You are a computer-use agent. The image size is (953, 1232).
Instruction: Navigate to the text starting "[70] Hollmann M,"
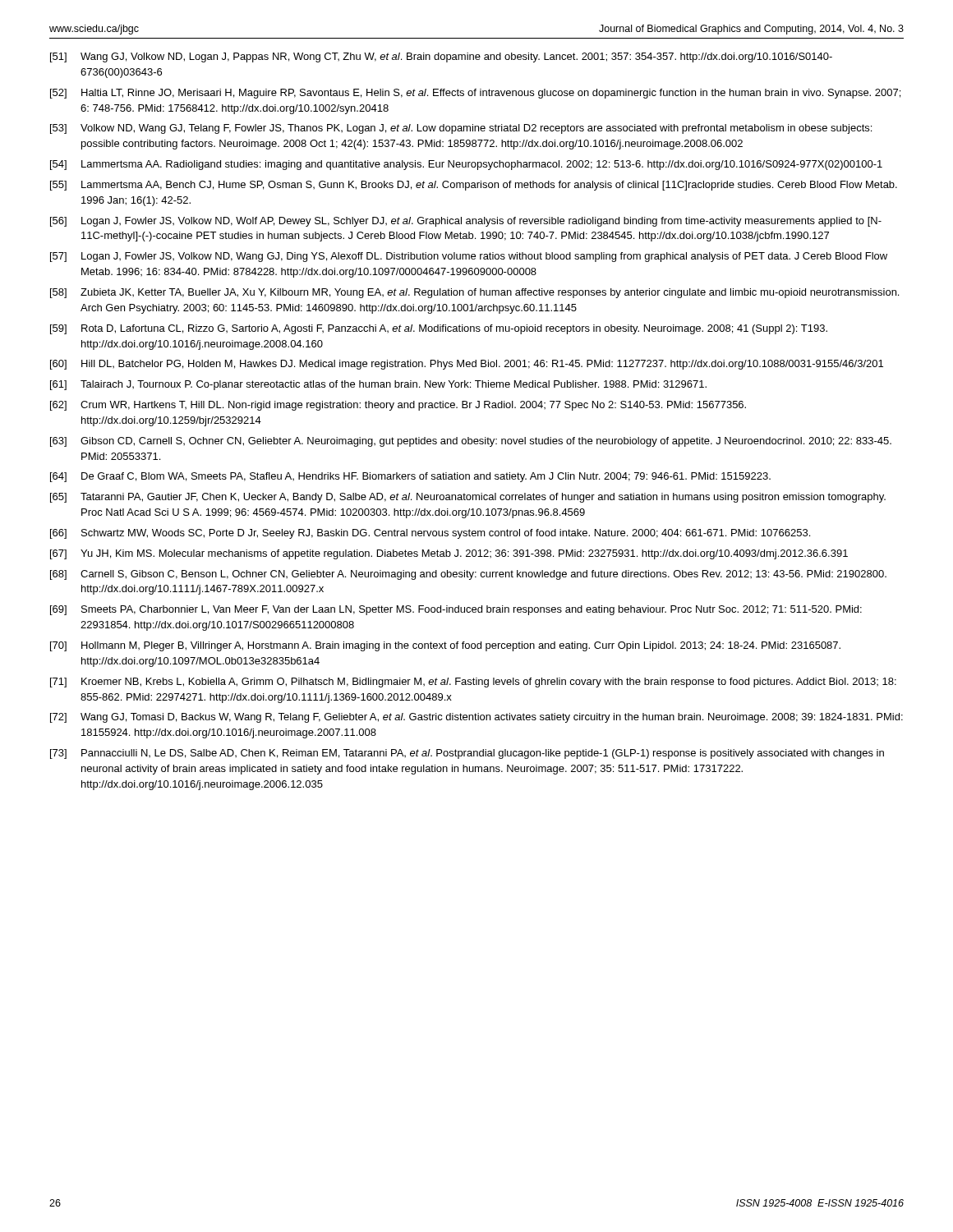pos(476,654)
